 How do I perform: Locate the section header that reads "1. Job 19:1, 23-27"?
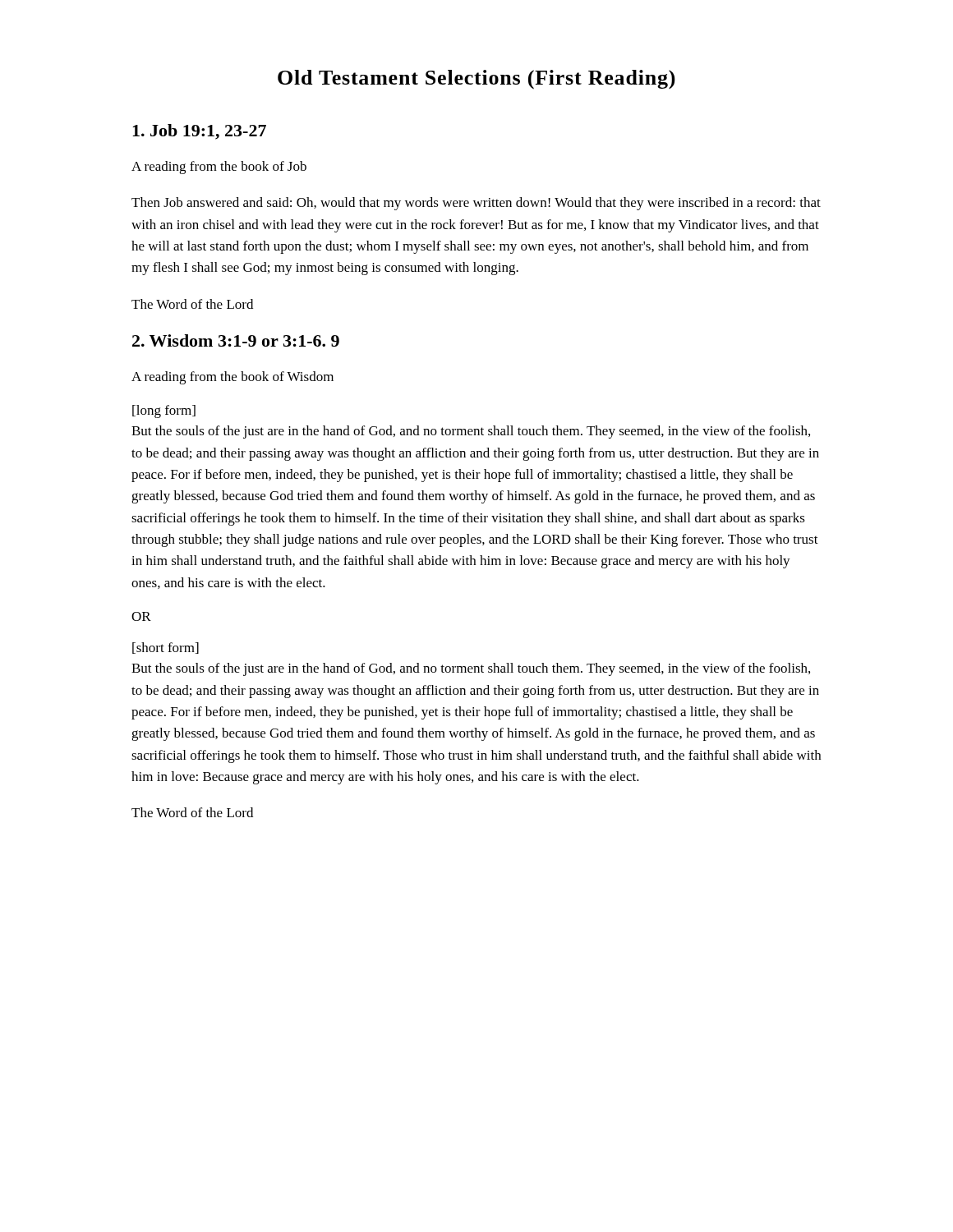(199, 132)
